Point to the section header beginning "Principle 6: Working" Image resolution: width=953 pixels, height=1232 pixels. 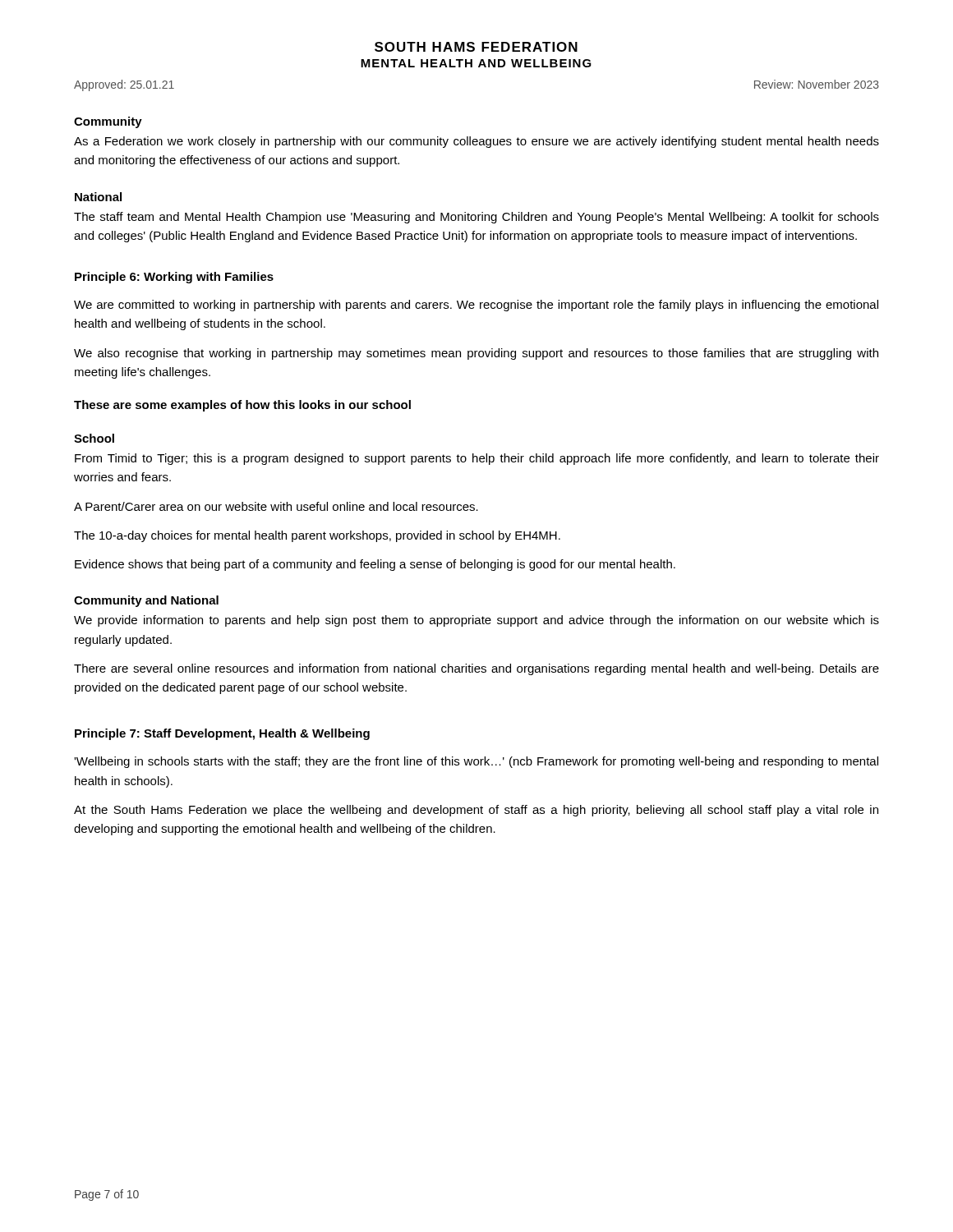pyautogui.click(x=174, y=276)
